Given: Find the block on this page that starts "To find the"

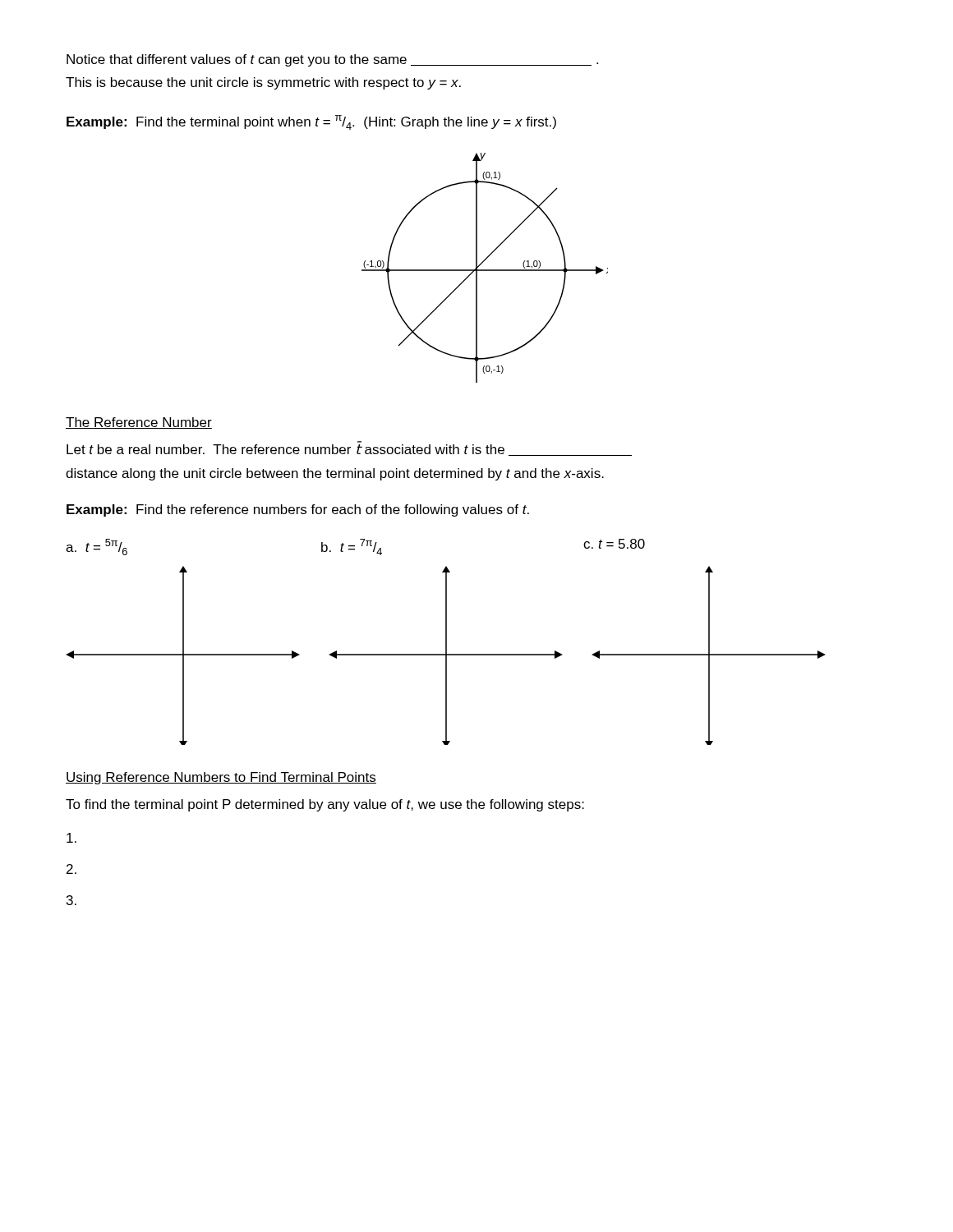Looking at the screenshot, I should coord(325,804).
